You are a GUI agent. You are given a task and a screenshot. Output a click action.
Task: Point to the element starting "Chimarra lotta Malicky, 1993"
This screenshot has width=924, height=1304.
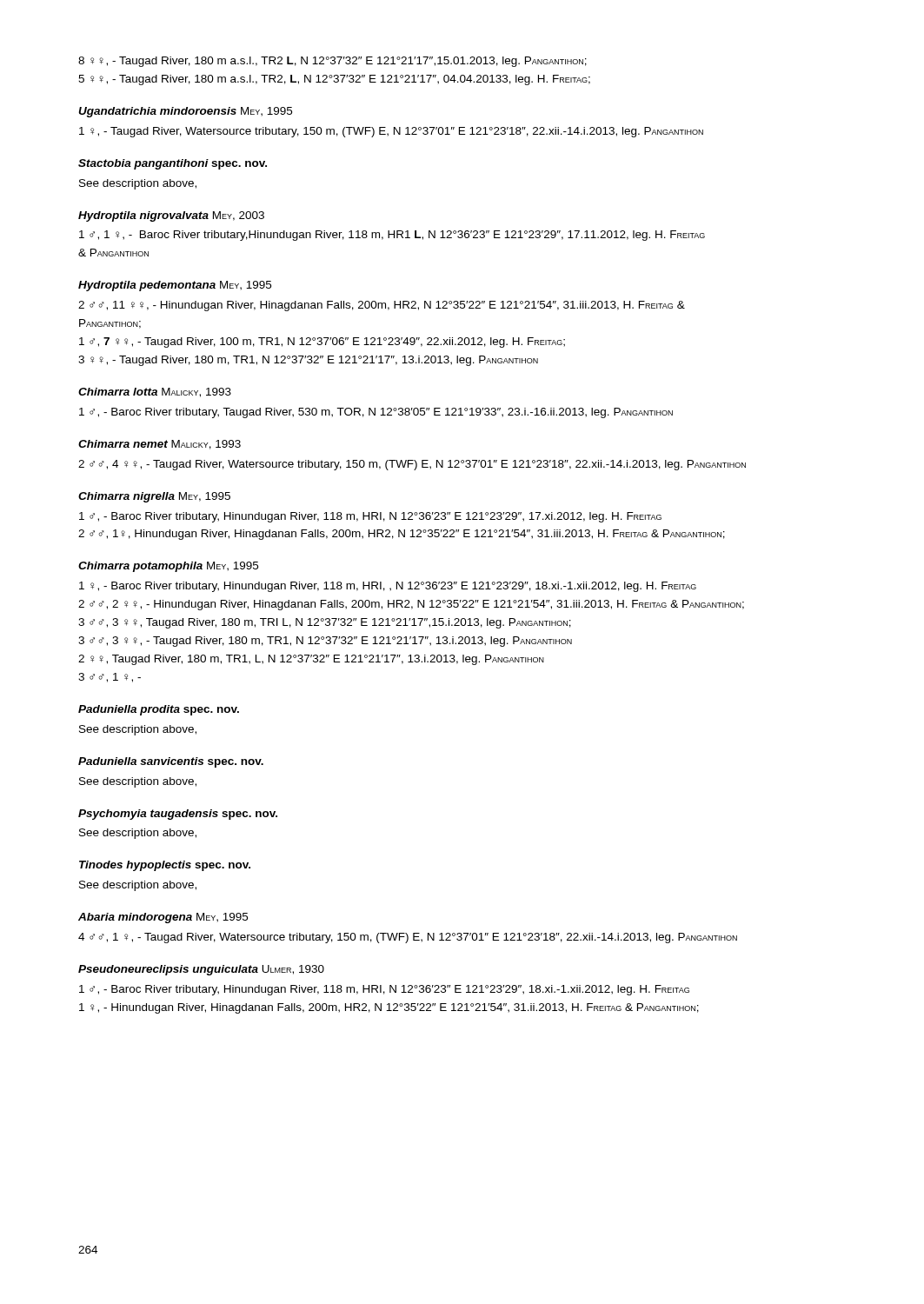point(155,392)
